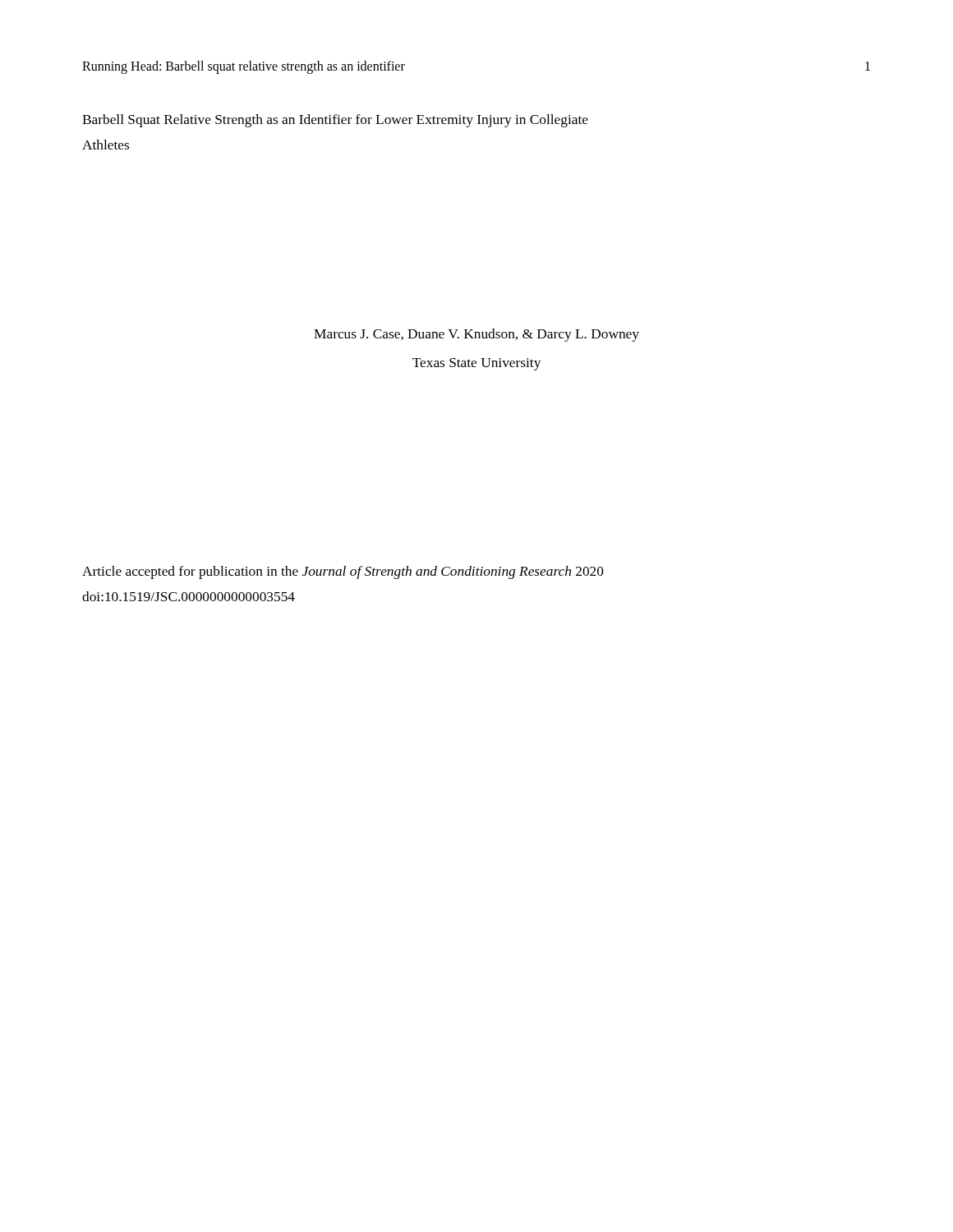Point to the block beginning "Marcus J. Case,"

pyautogui.click(x=476, y=334)
